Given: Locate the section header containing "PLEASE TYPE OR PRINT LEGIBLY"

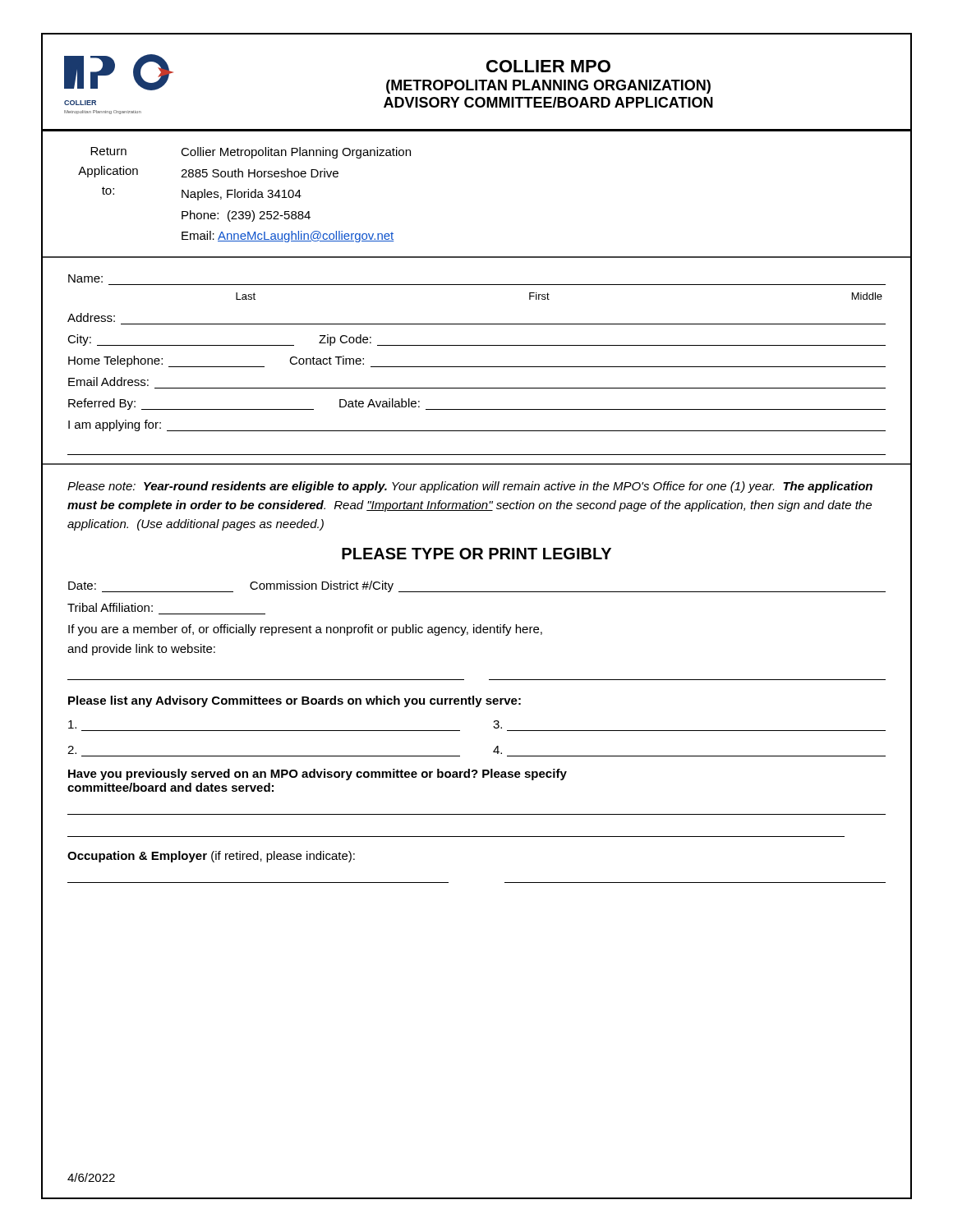Looking at the screenshot, I should coord(476,554).
